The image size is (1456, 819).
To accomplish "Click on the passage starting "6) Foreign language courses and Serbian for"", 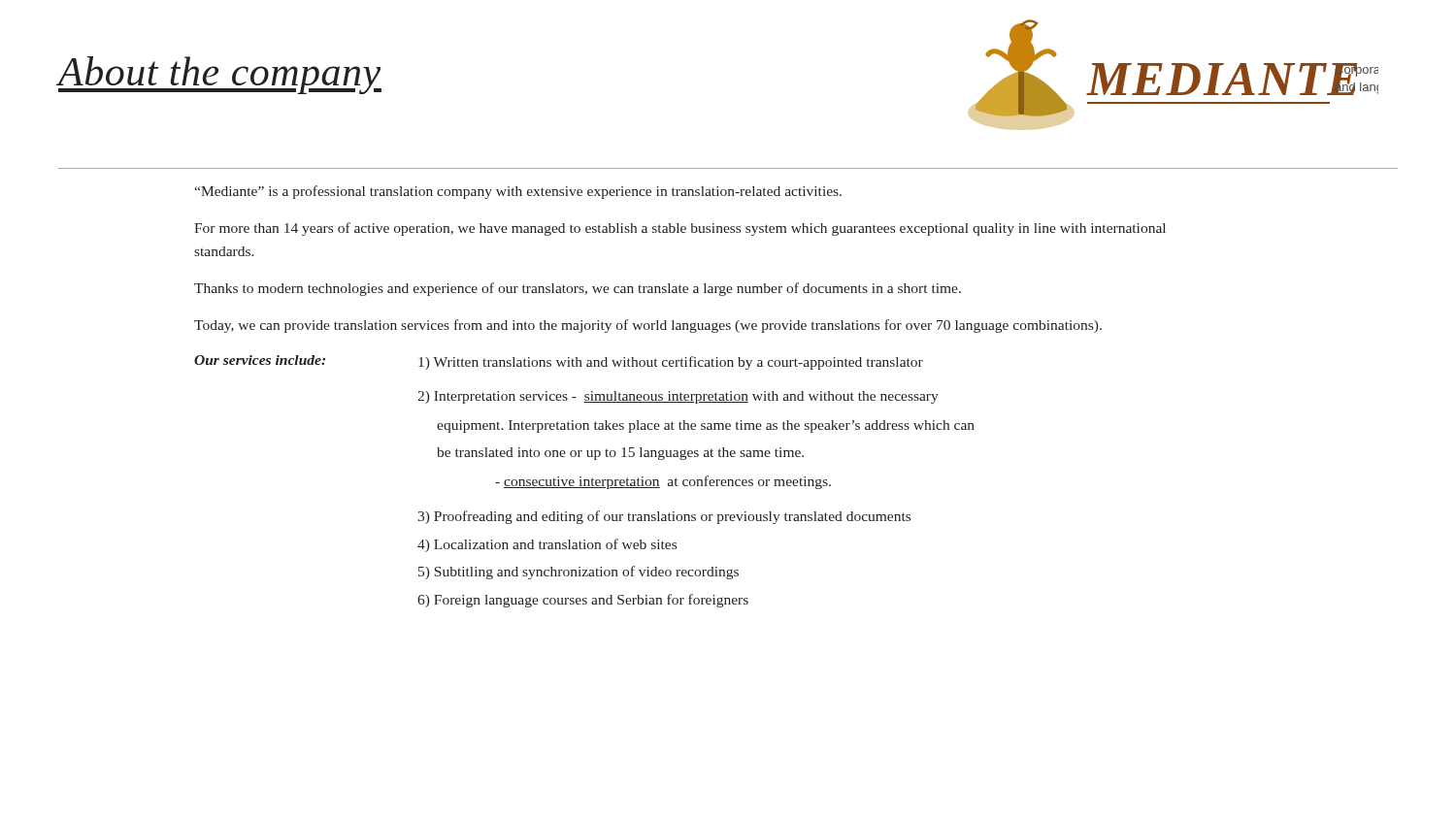I will pyautogui.click(x=583, y=599).
